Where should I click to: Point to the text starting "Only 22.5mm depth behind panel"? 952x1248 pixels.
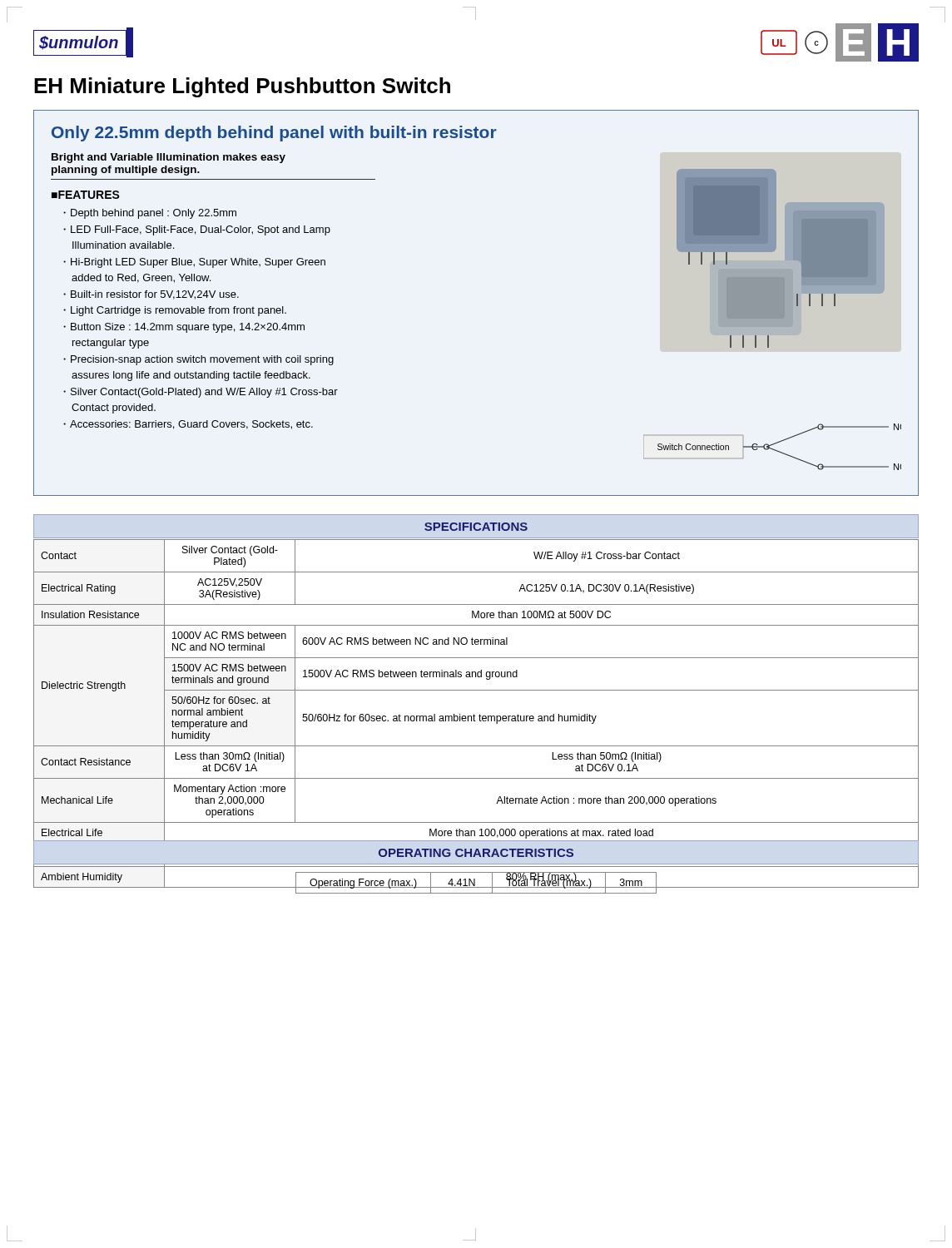pos(274,132)
